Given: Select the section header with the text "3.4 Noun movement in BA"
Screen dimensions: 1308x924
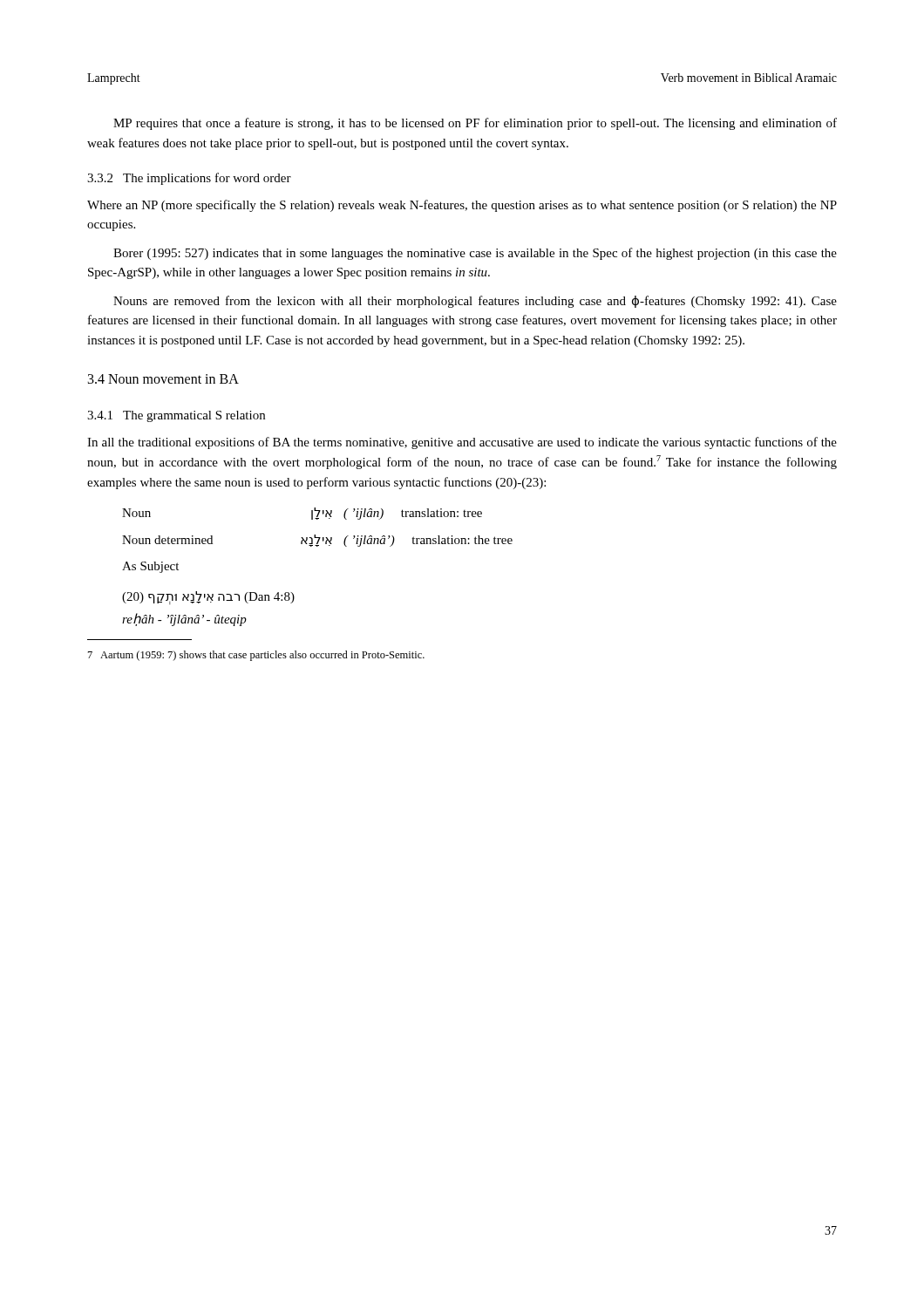Looking at the screenshot, I should pyautogui.click(x=163, y=379).
